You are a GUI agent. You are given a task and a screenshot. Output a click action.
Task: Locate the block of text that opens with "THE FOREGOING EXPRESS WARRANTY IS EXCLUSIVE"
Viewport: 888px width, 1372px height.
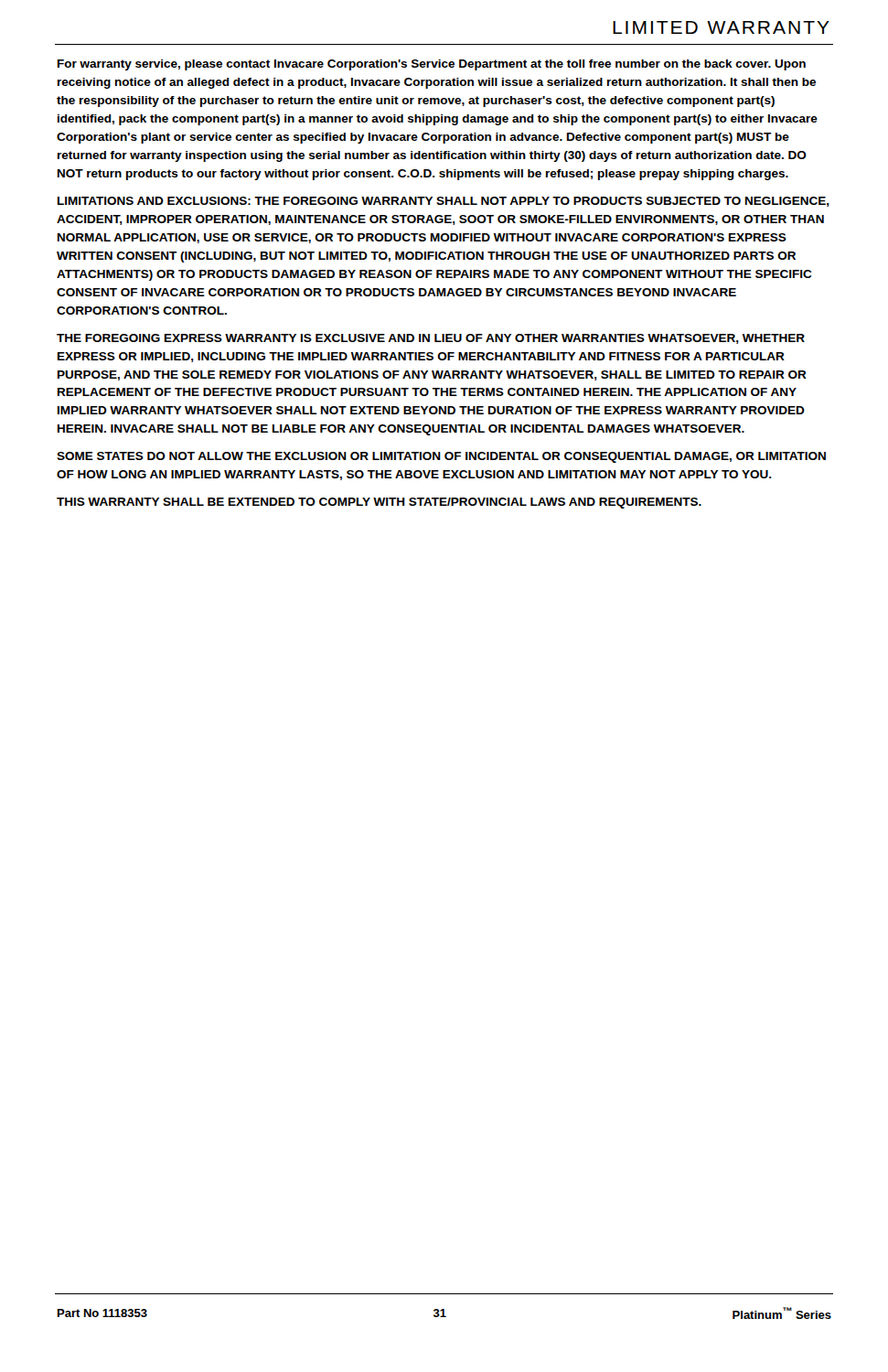coord(432,383)
